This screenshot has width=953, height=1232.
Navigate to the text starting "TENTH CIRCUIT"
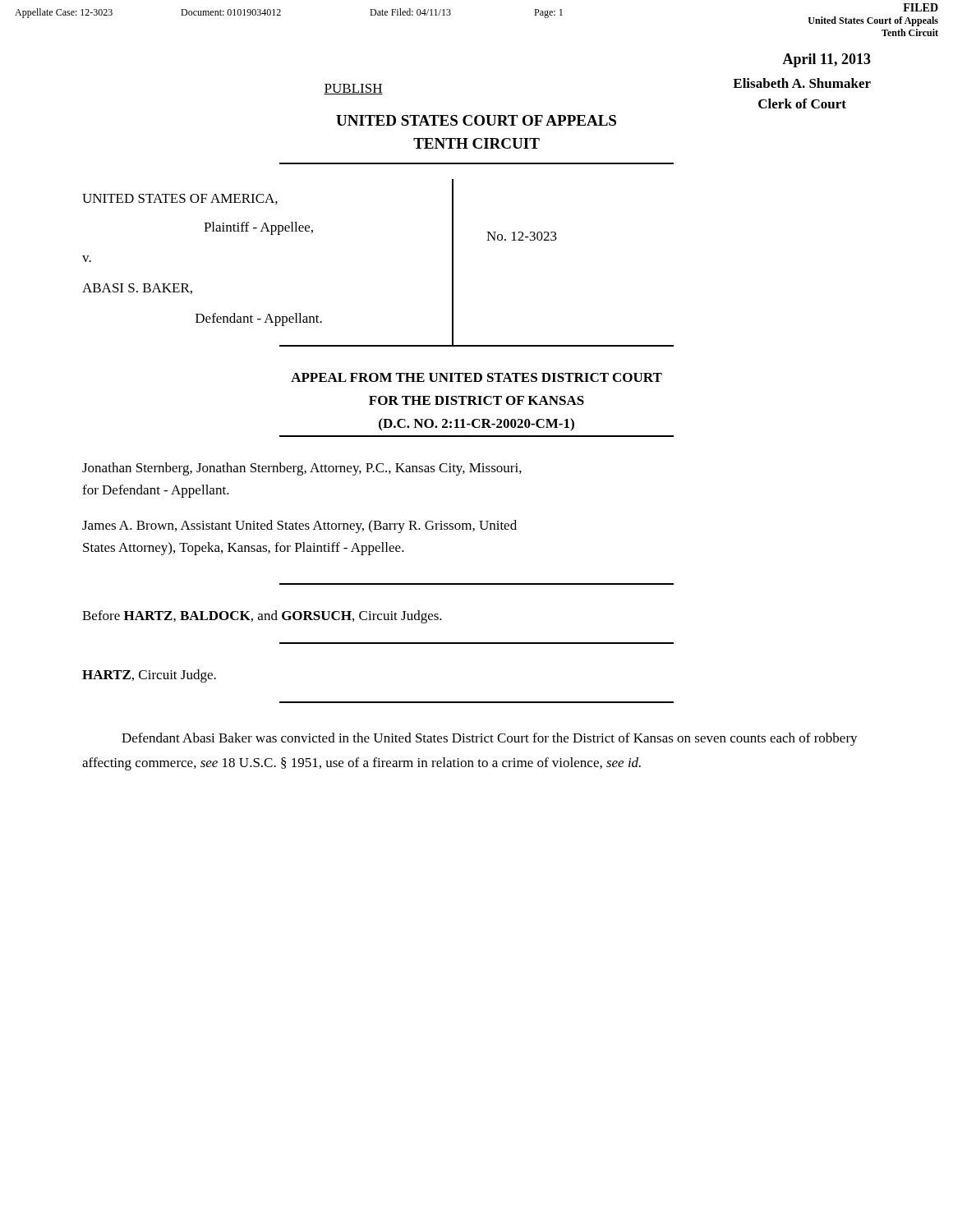[x=476, y=143]
